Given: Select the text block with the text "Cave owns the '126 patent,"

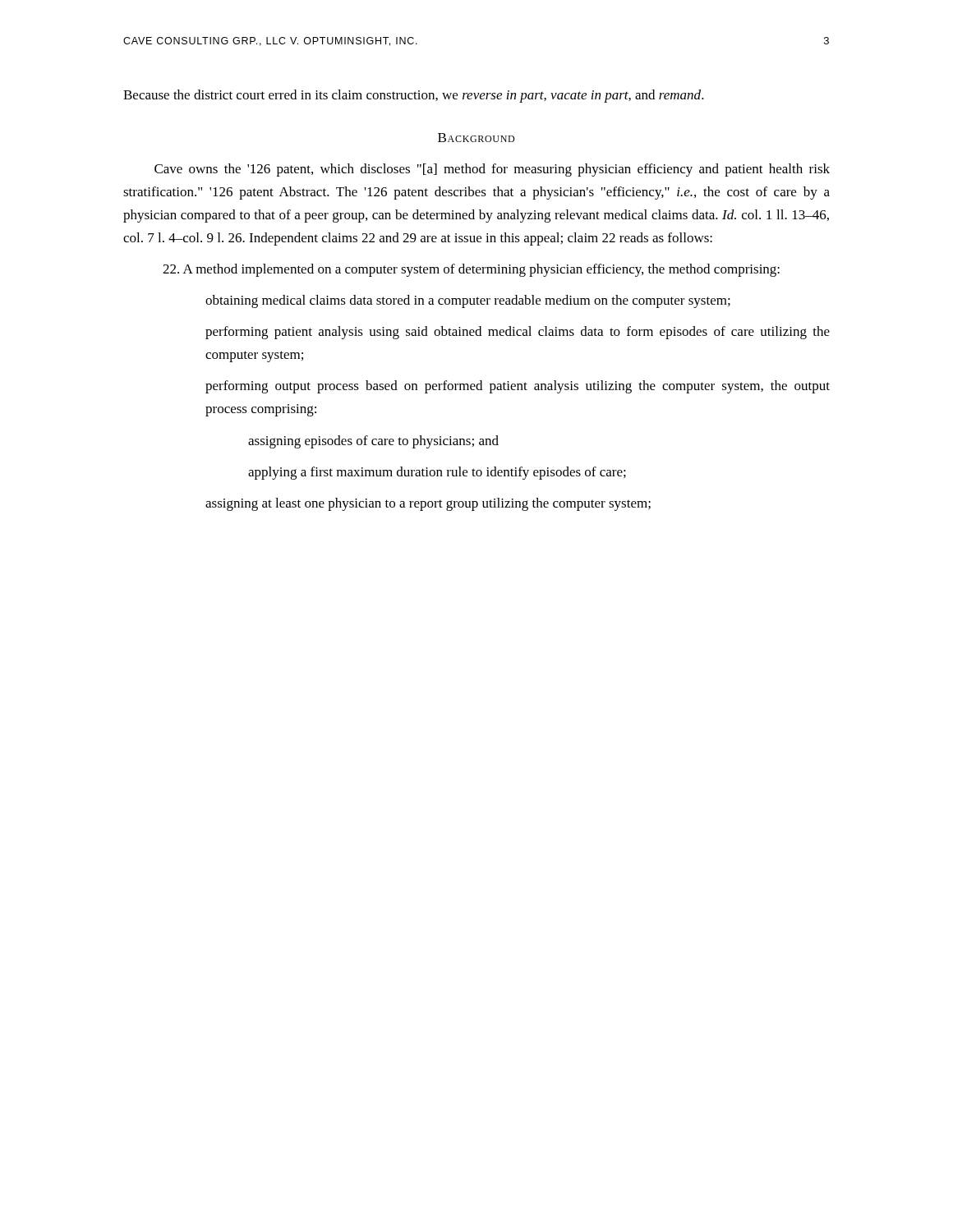Looking at the screenshot, I should point(476,203).
